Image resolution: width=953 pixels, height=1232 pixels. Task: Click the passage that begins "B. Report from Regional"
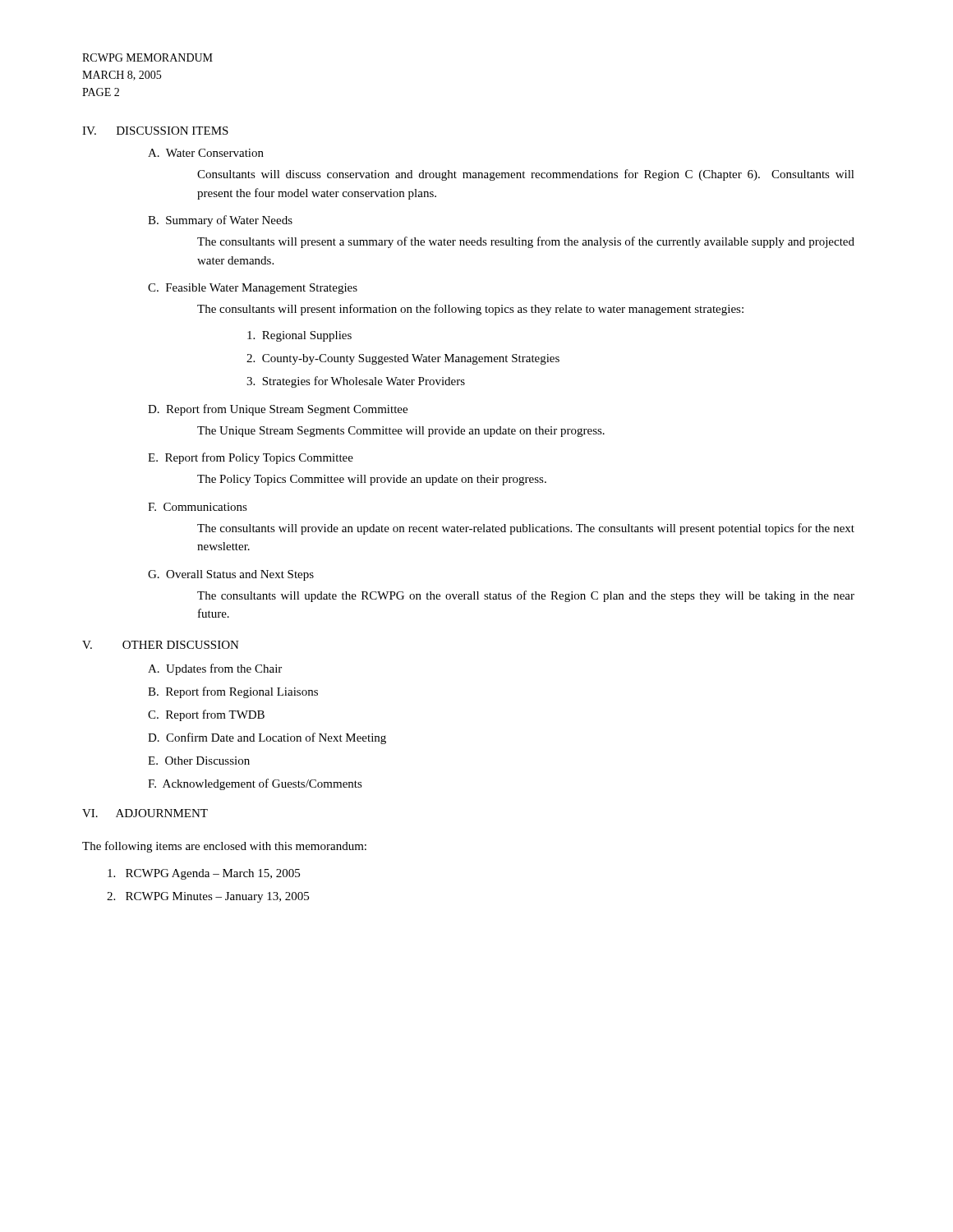click(233, 691)
